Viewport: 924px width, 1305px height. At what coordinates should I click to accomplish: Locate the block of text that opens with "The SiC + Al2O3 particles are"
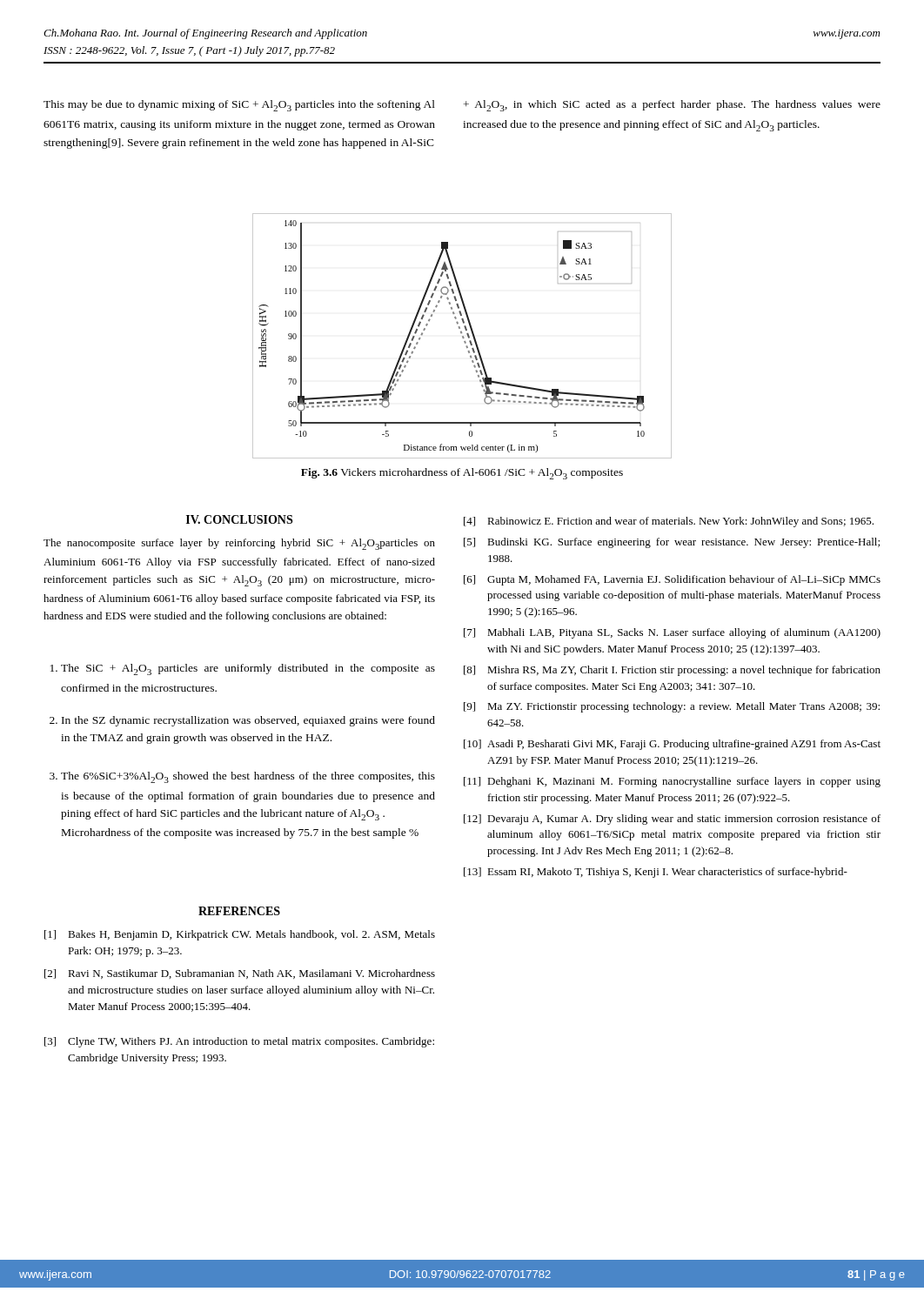(239, 678)
